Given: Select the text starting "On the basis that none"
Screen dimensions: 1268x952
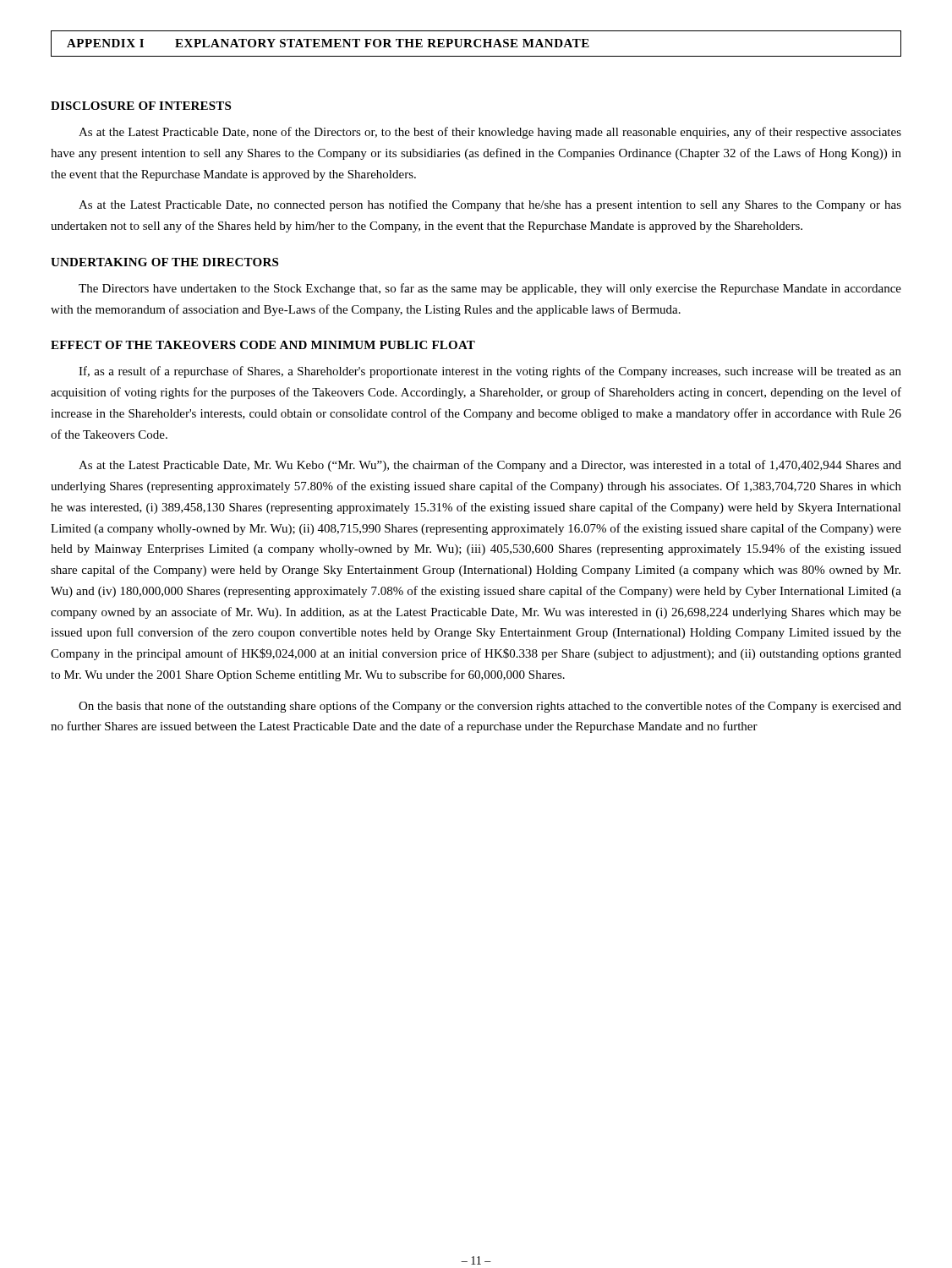Looking at the screenshot, I should tap(476, 716).
